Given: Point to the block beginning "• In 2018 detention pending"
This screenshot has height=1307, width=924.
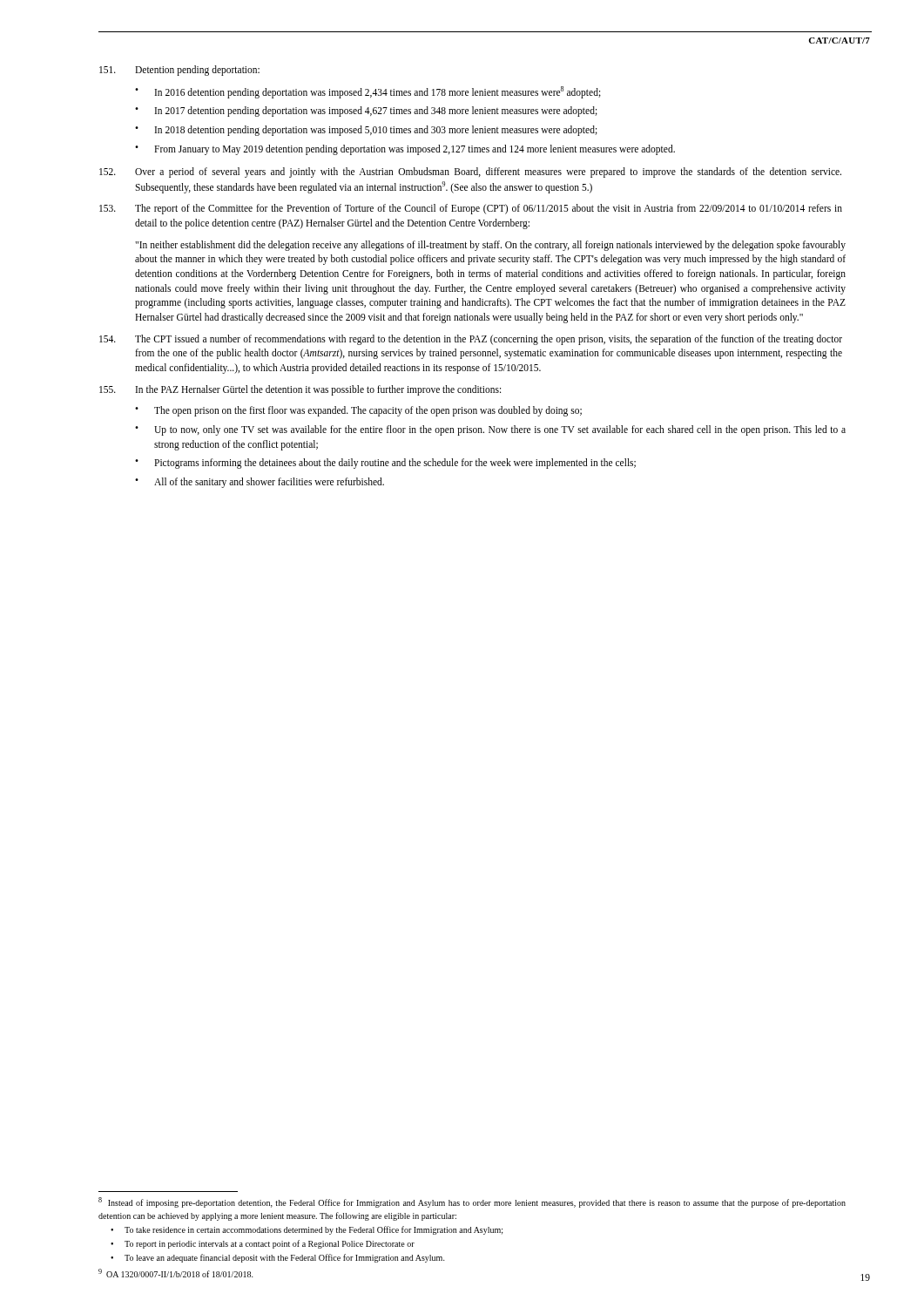Looking at the screenshot, I should coord(490,130).
